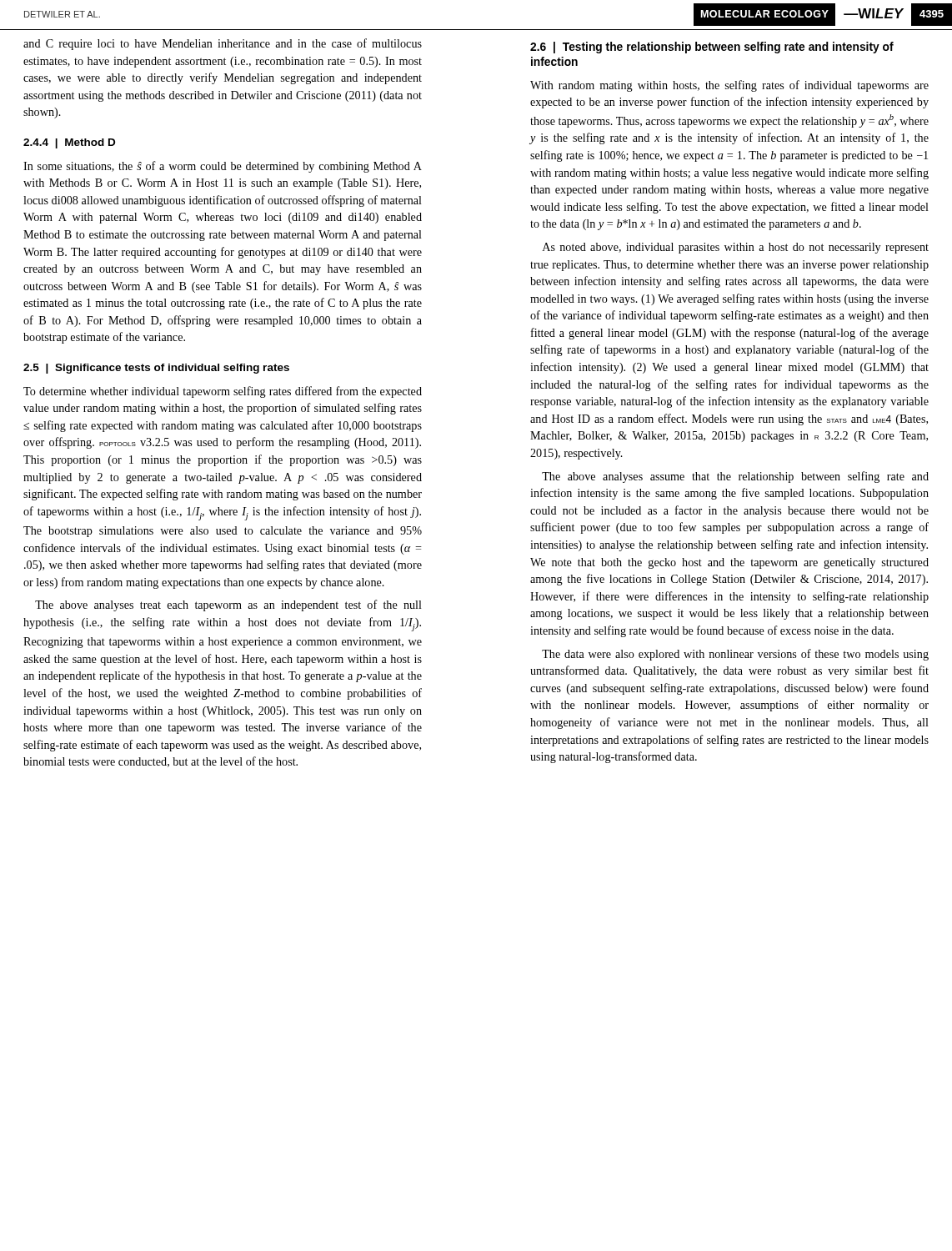This screenshot has width=952, height=1251.
Task: Locate the text "2.4.4 | Method D"
Action: pyautogui.click(x=70, y=142)
